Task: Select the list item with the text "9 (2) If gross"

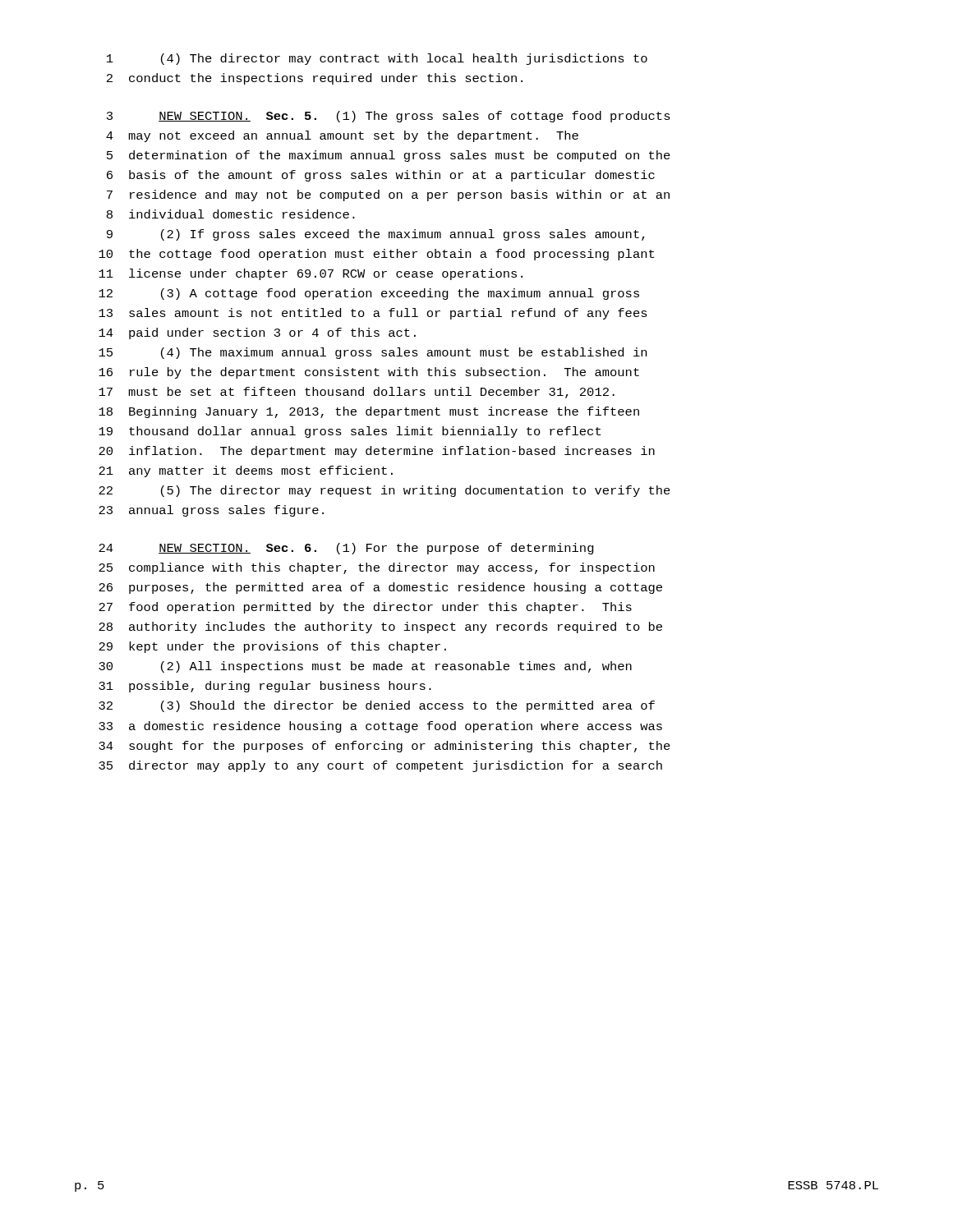Action: tap(476, 235)
